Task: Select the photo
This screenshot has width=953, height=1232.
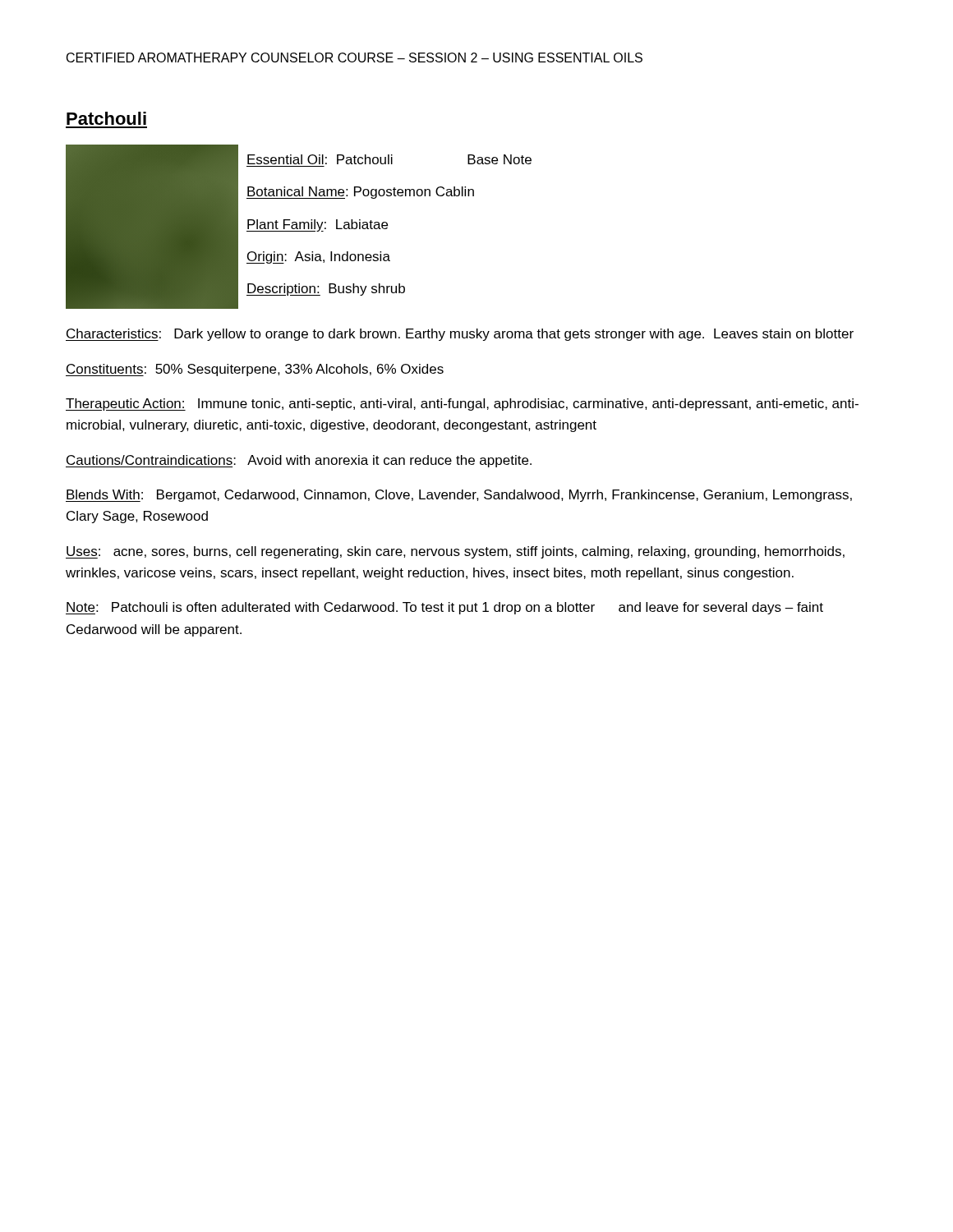Action: (152, 227)
